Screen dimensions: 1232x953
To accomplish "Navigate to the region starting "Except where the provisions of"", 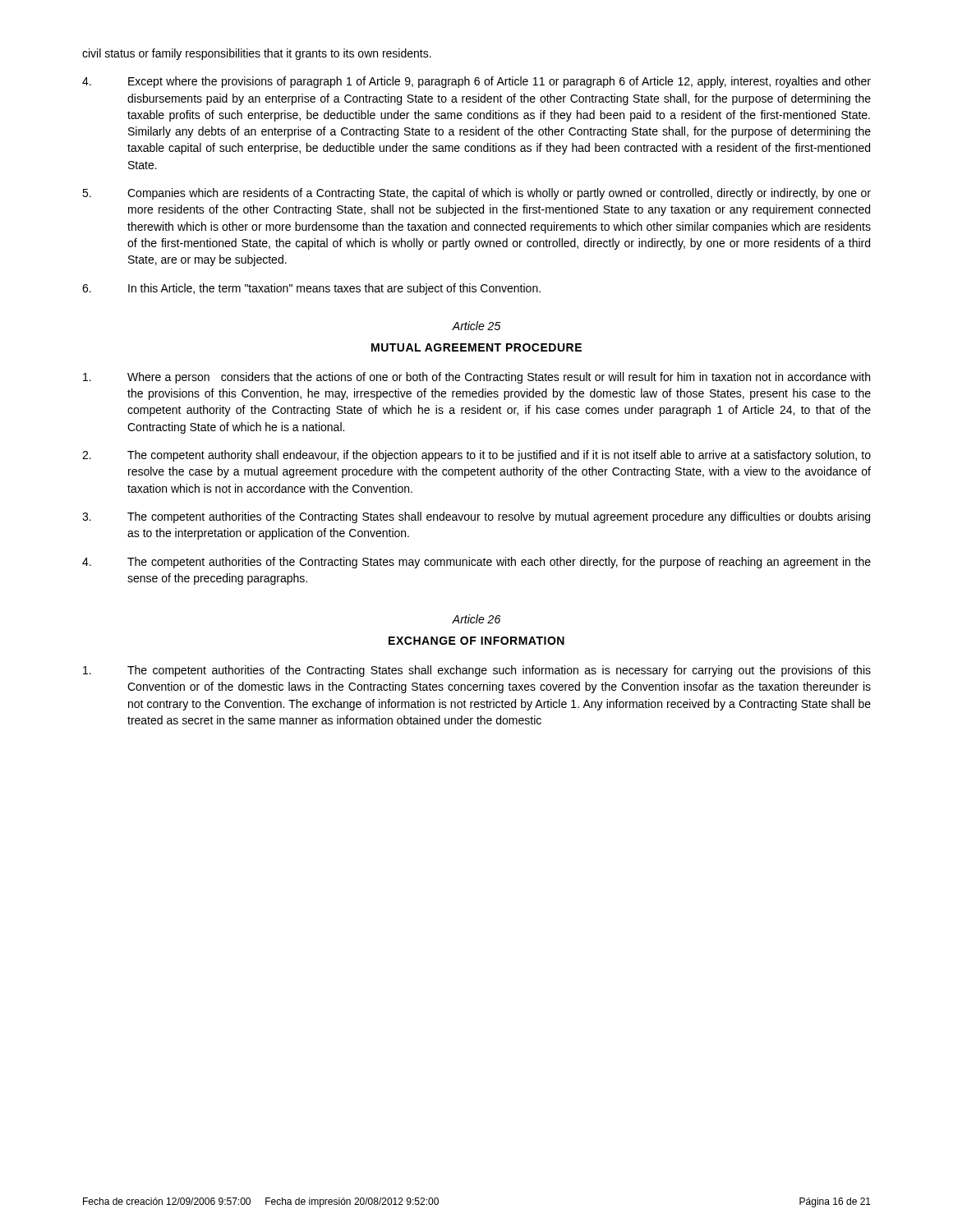I will (x=476, y=123).
